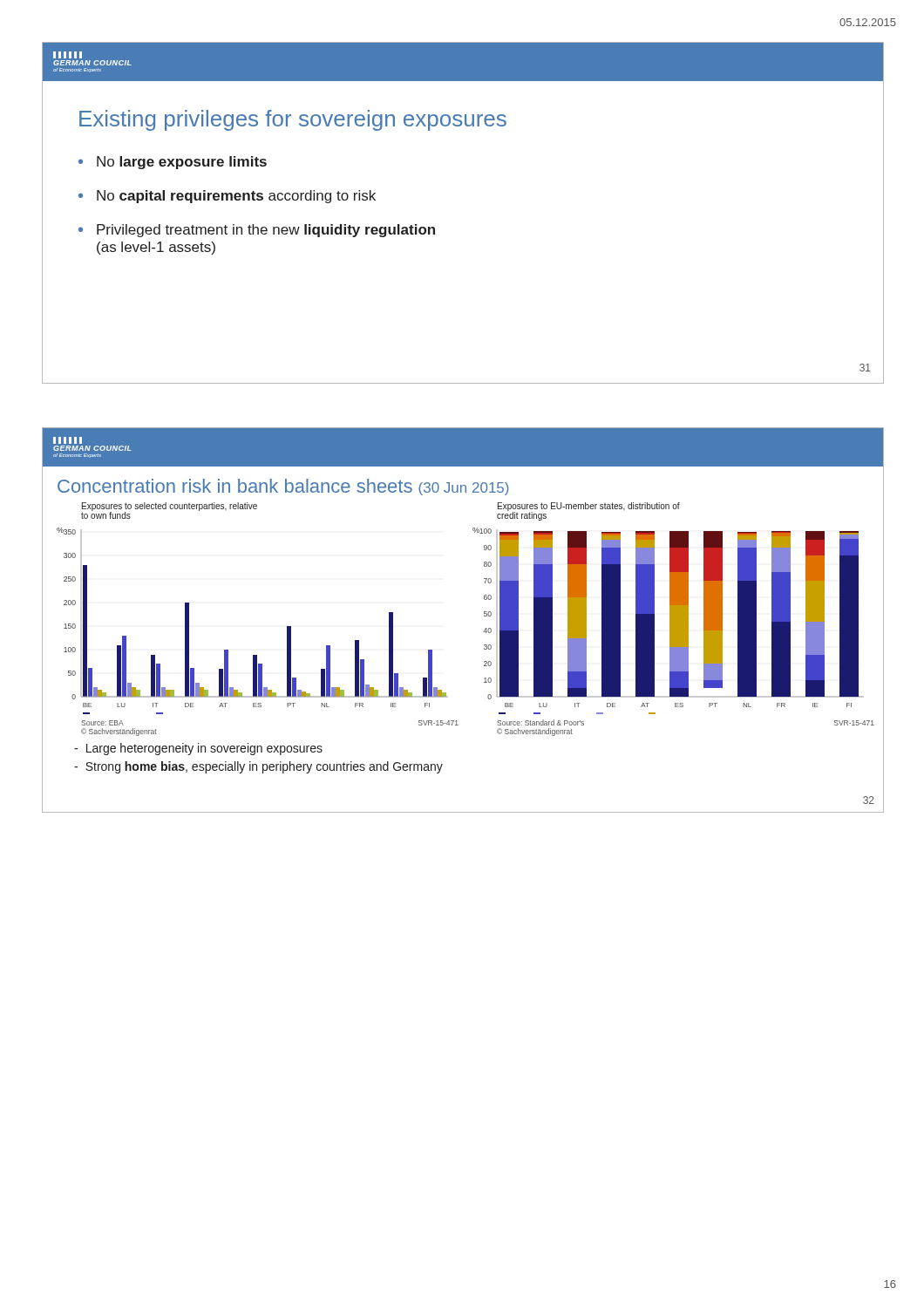
Task: Find the block starting "•No capital requirements according to risk"
Action: [x=227, y=197]
